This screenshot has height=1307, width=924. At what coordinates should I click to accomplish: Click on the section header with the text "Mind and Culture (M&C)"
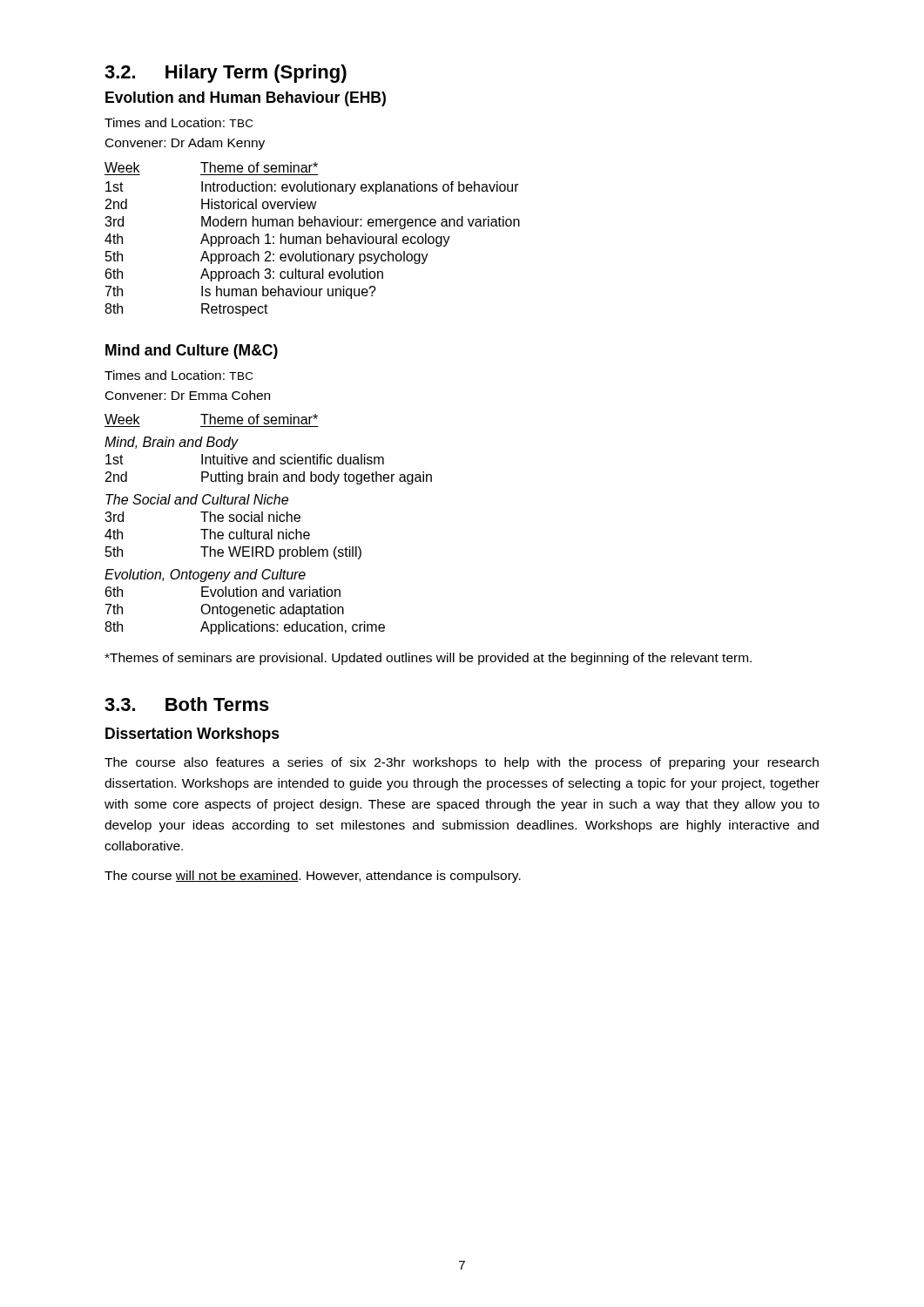(191, 350)
